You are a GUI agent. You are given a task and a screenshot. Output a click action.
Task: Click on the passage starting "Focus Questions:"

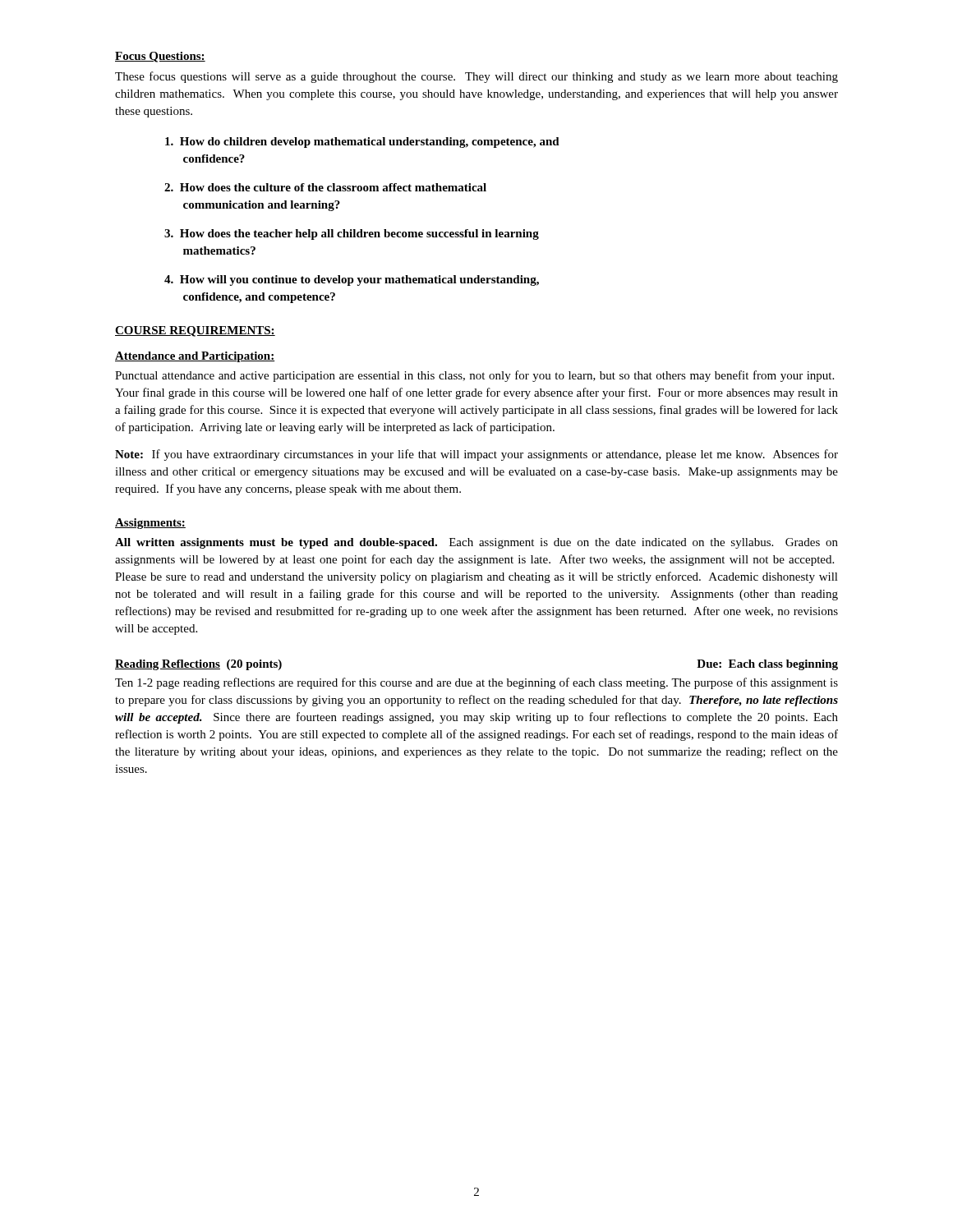tap(160, 56)
